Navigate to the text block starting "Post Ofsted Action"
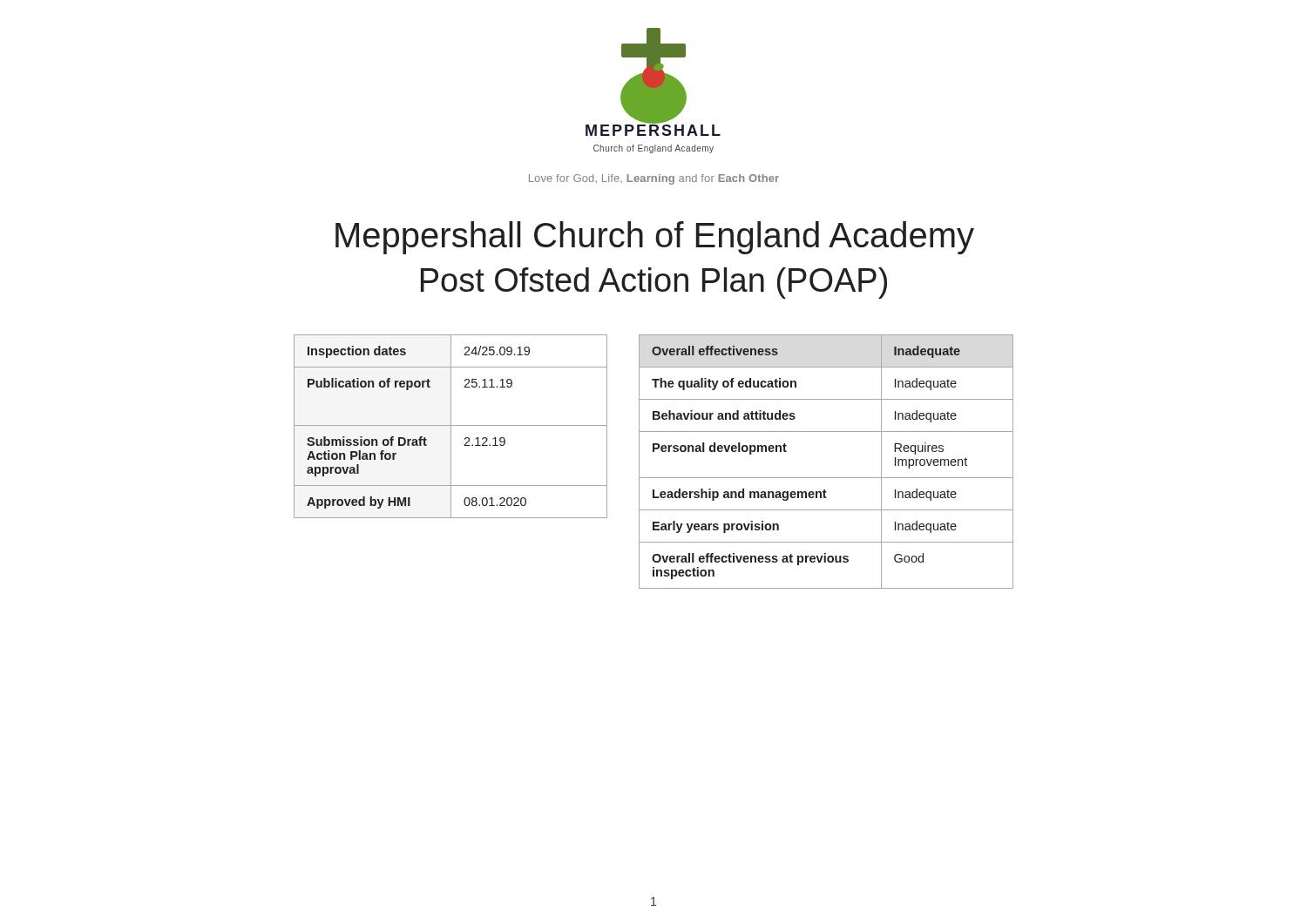Screen dimensions: 924x1307 pos(654,280)
